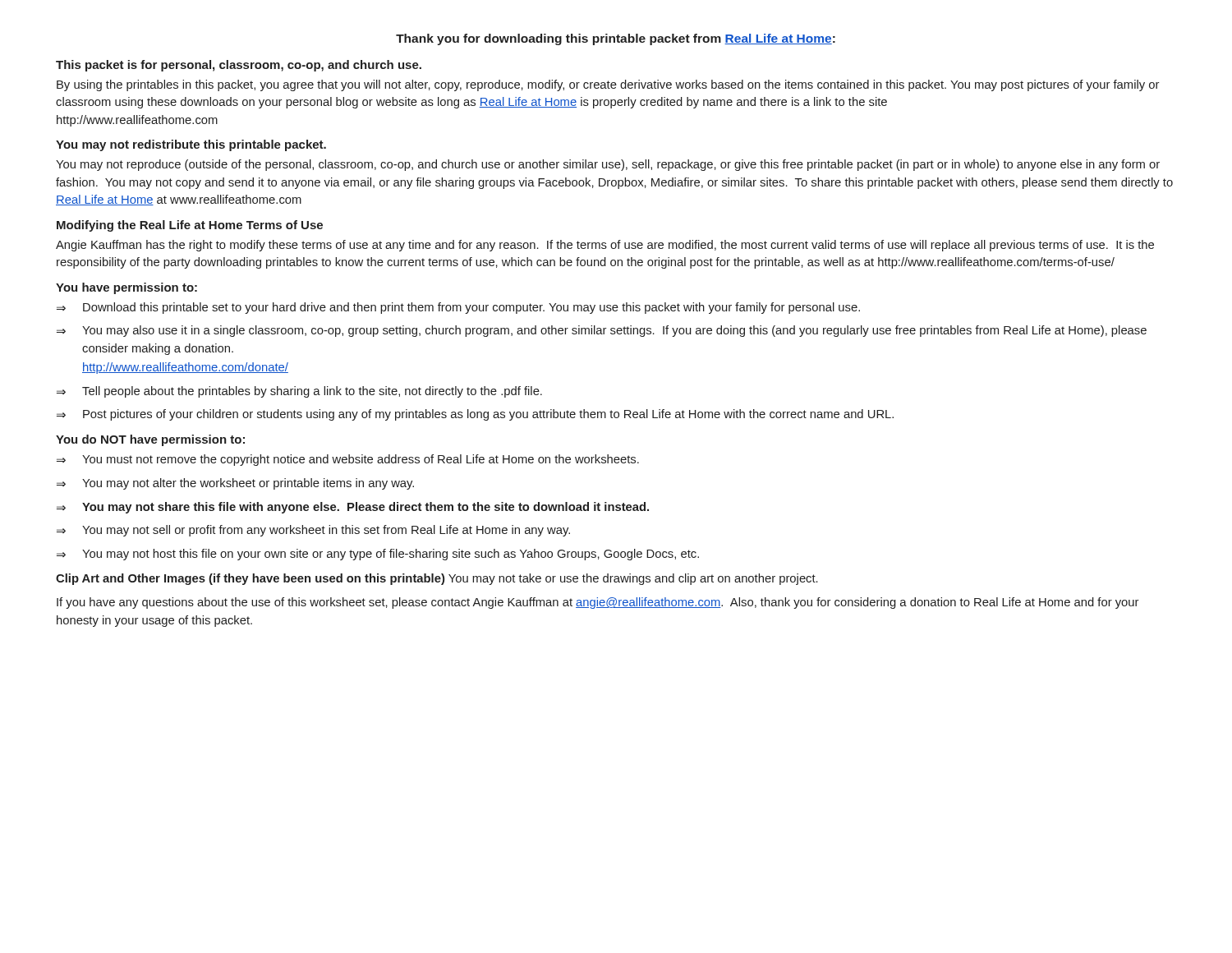The image size is (1232, 953).
Task: Locate the section header that opens with "This packet is"
Action: click(x=239, y=64)
